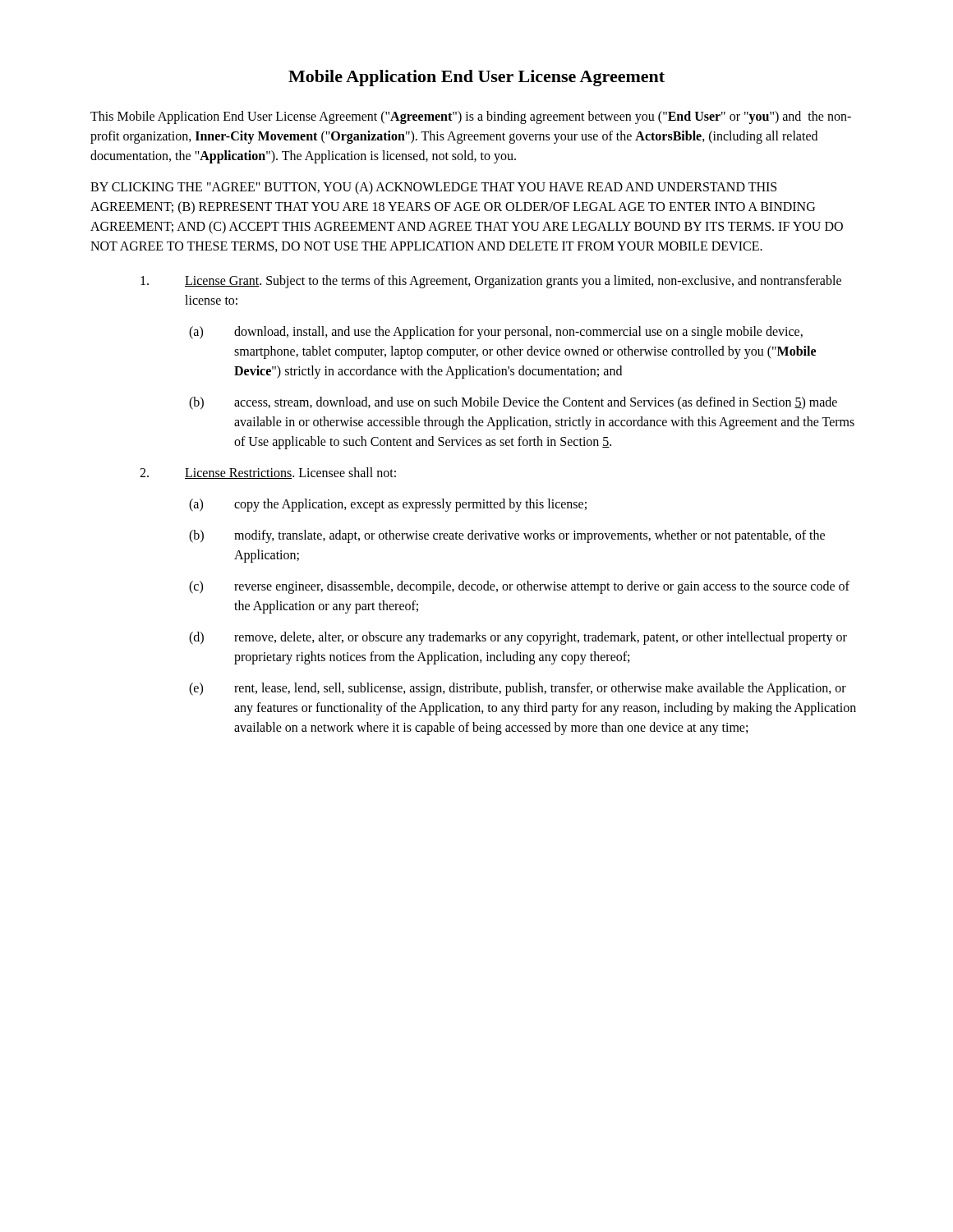
Task: Select the list item that says "2.License Restrictions. Licensee shall"
Action: (x=268, y=473)
